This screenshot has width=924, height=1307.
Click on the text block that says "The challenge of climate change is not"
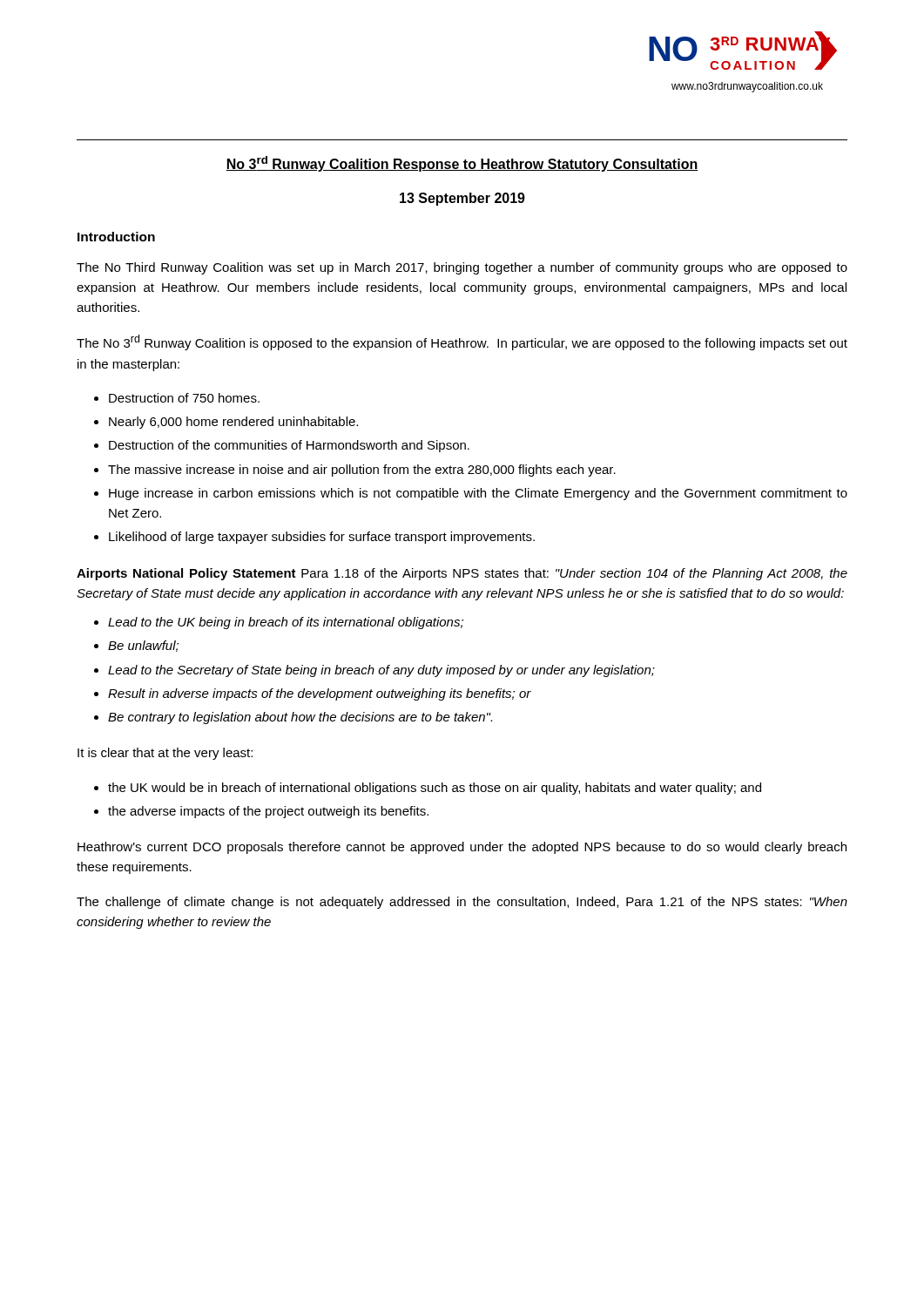462,911
